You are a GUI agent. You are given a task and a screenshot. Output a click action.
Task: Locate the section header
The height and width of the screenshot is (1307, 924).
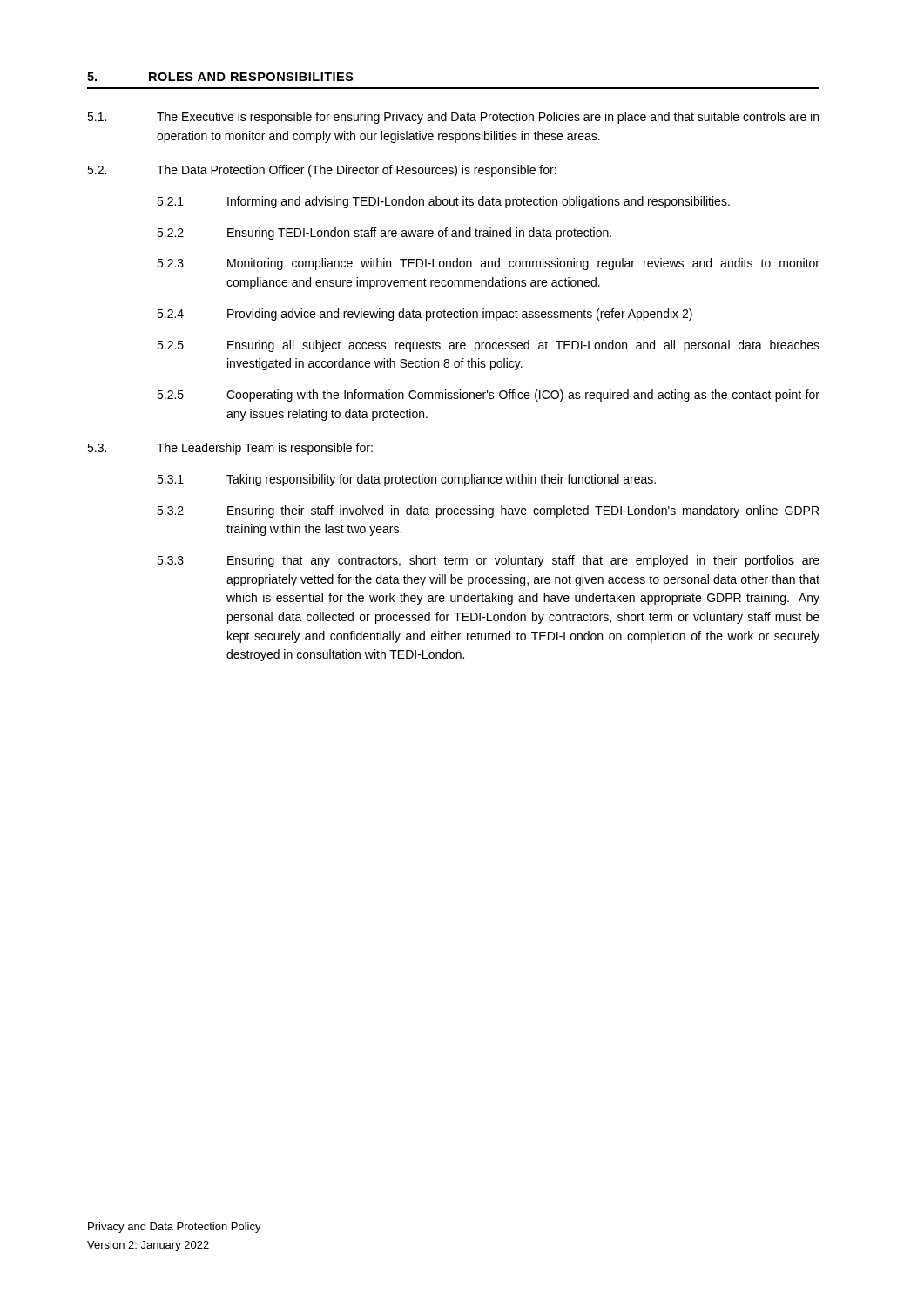tap(221, 77)
